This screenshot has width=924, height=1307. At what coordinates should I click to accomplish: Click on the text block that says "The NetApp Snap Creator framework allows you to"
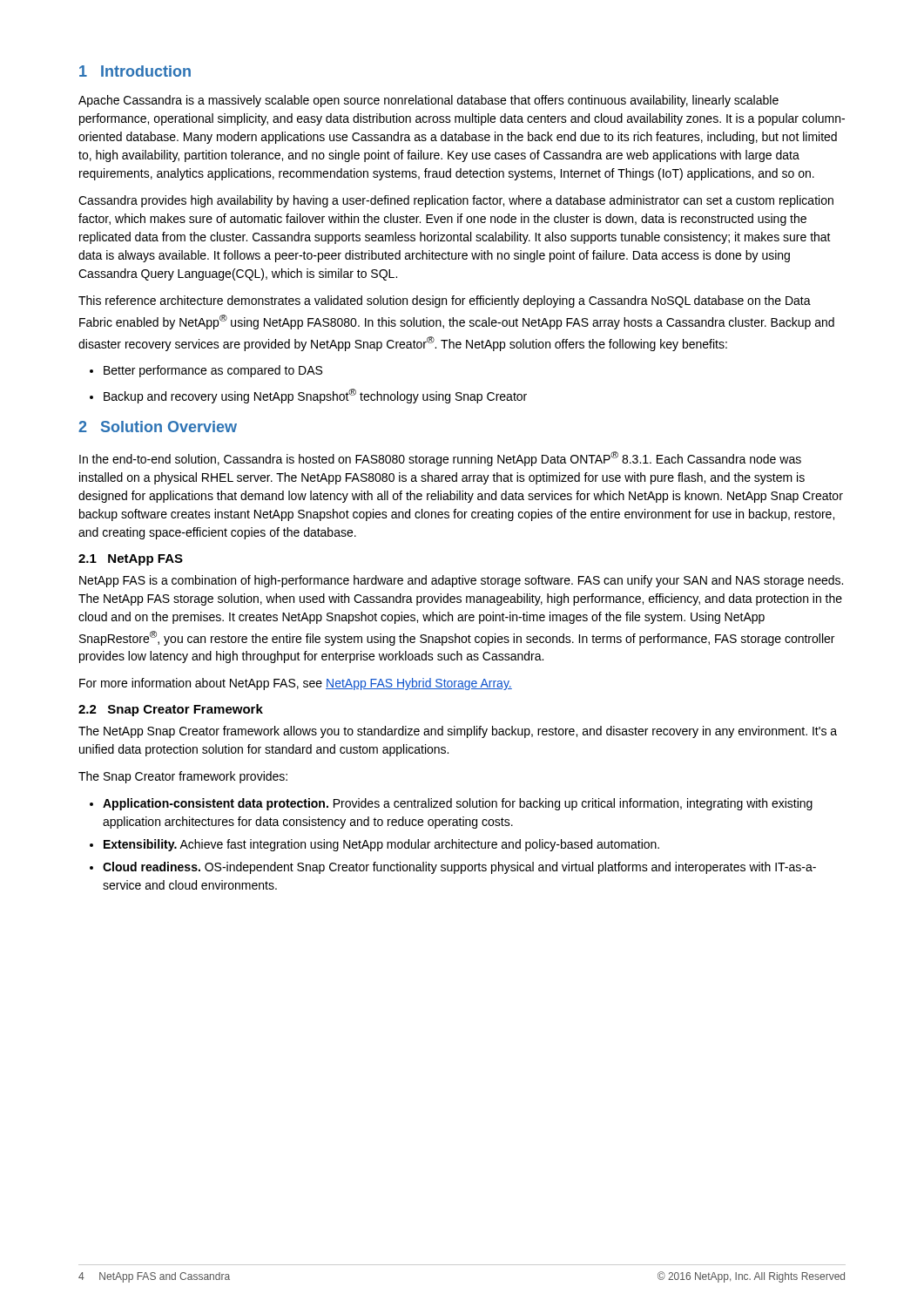coord(462,741)
